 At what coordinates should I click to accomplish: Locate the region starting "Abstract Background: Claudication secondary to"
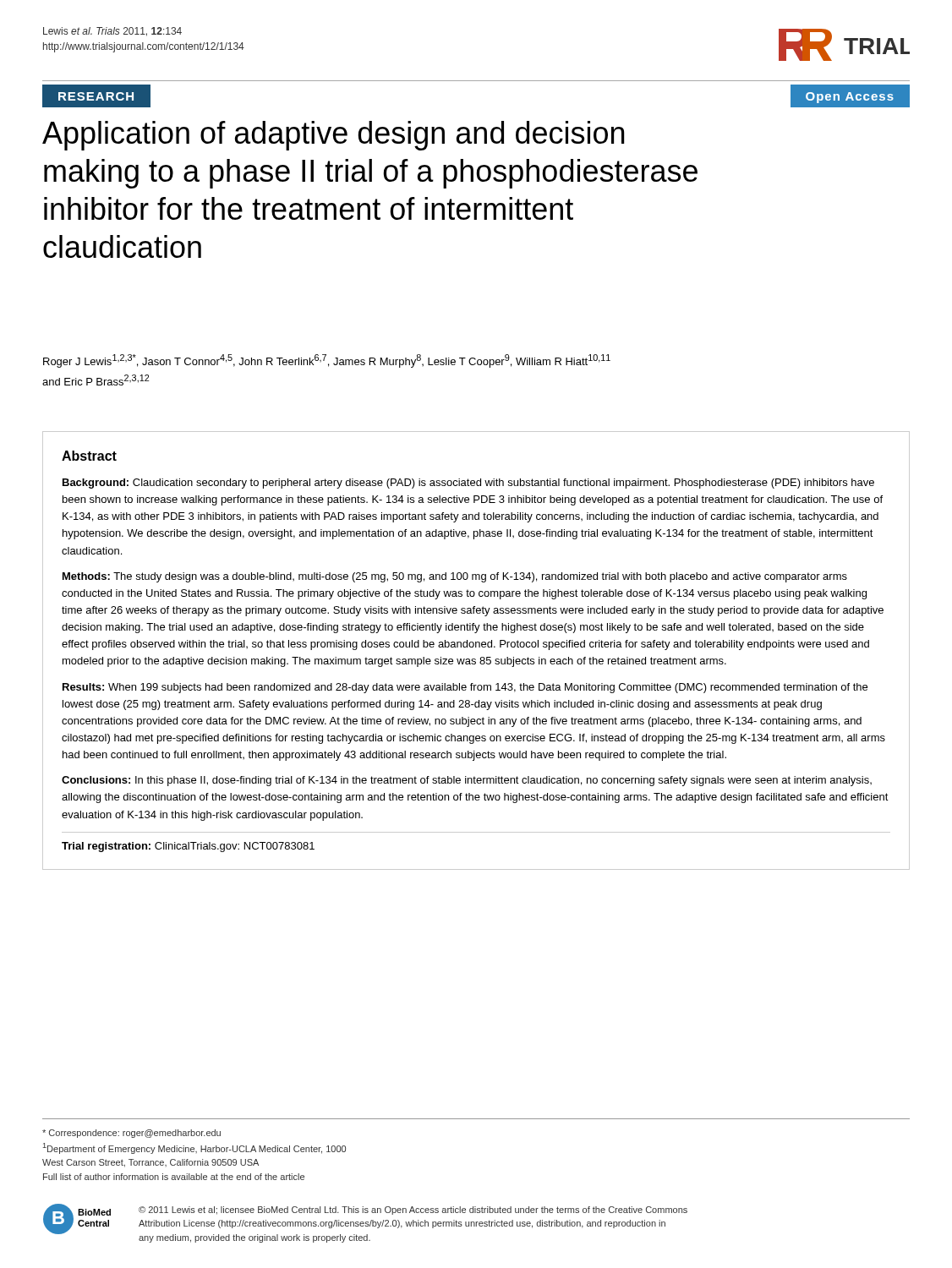pos(476,650)
